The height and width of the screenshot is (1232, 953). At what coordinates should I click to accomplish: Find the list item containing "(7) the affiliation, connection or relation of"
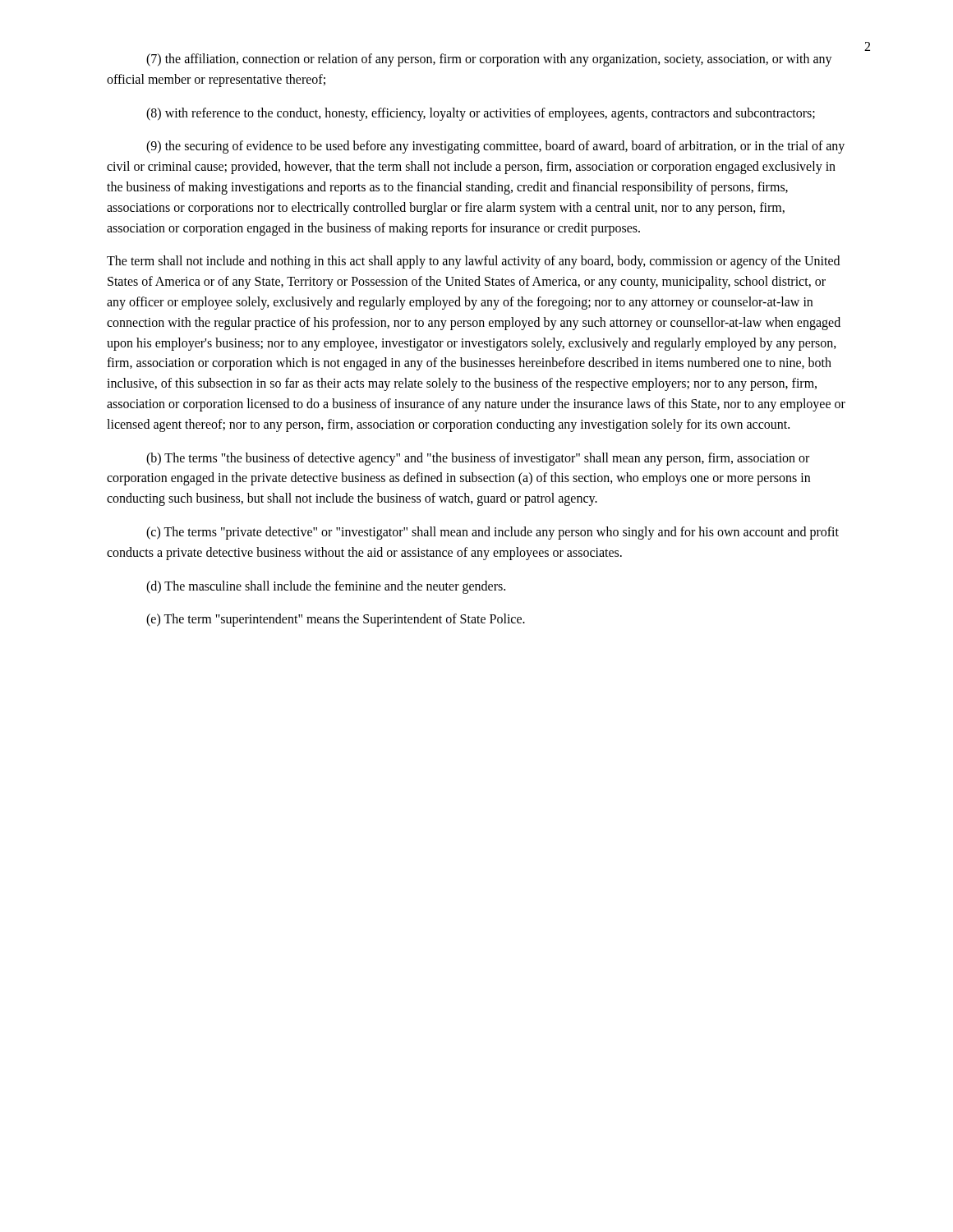pyautogui.click(x=469, y=69)
